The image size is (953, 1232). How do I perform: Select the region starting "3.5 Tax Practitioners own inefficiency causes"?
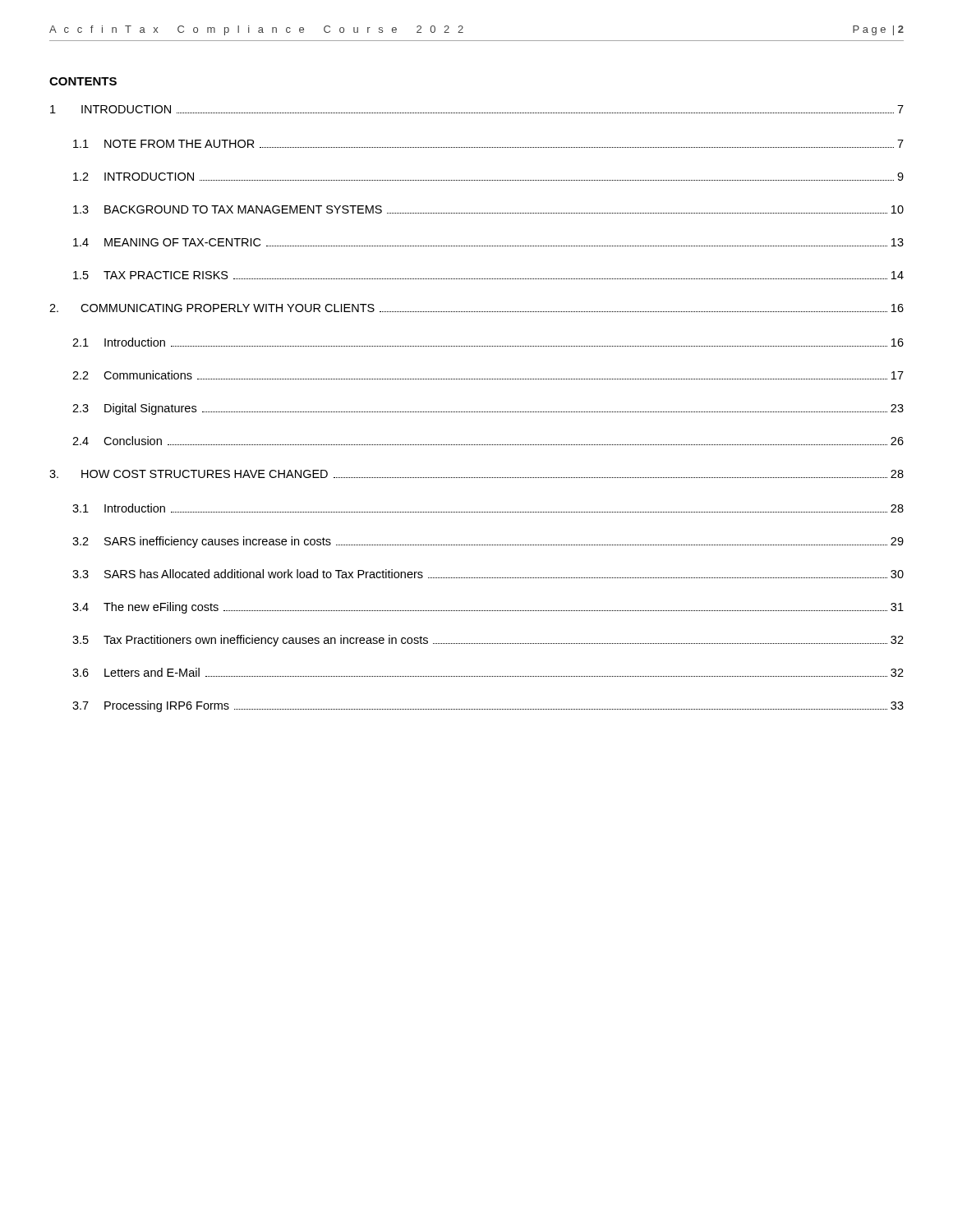click(488, 640)
